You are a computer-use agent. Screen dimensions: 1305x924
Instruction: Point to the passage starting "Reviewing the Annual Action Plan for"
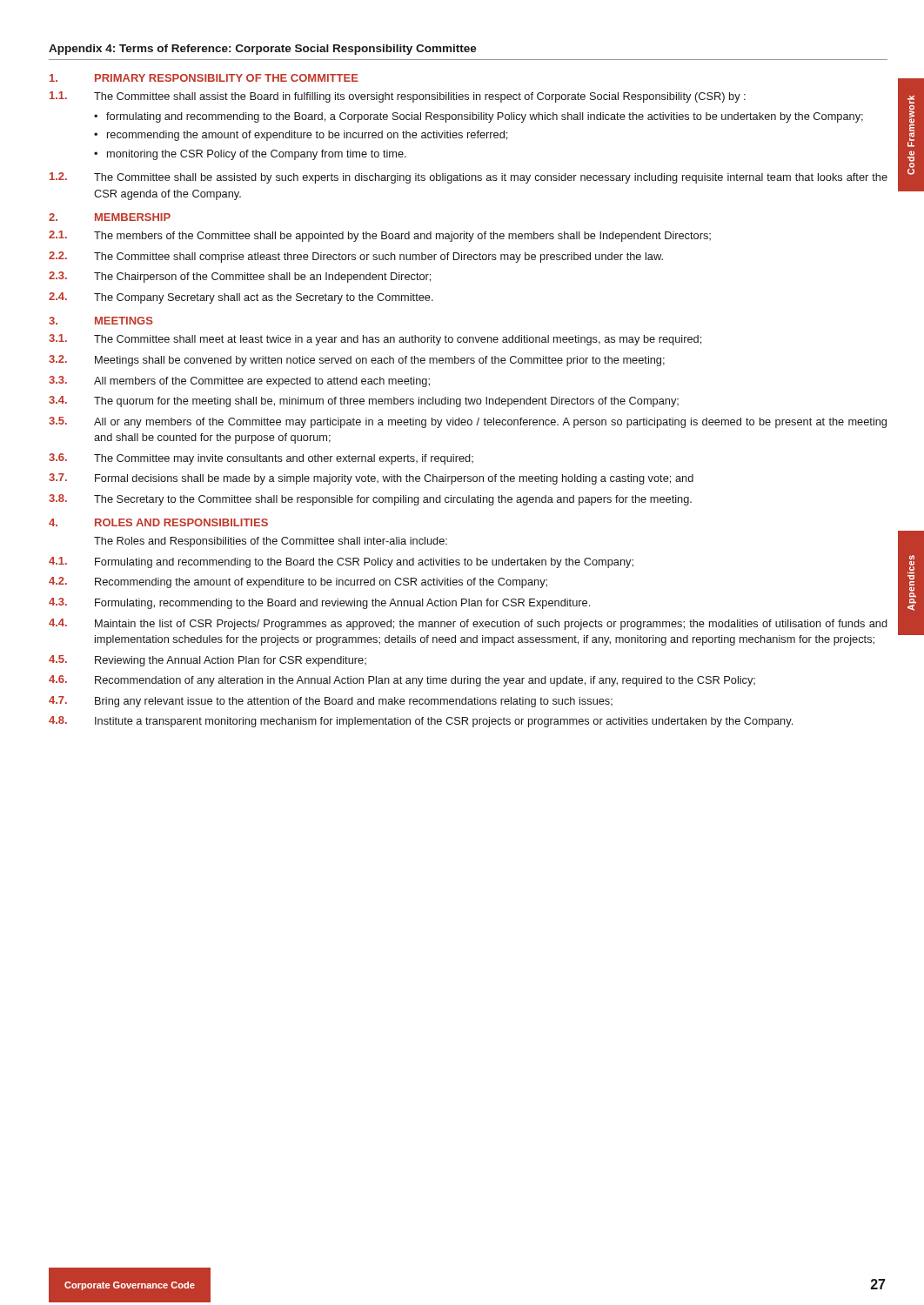click(230, 660)
